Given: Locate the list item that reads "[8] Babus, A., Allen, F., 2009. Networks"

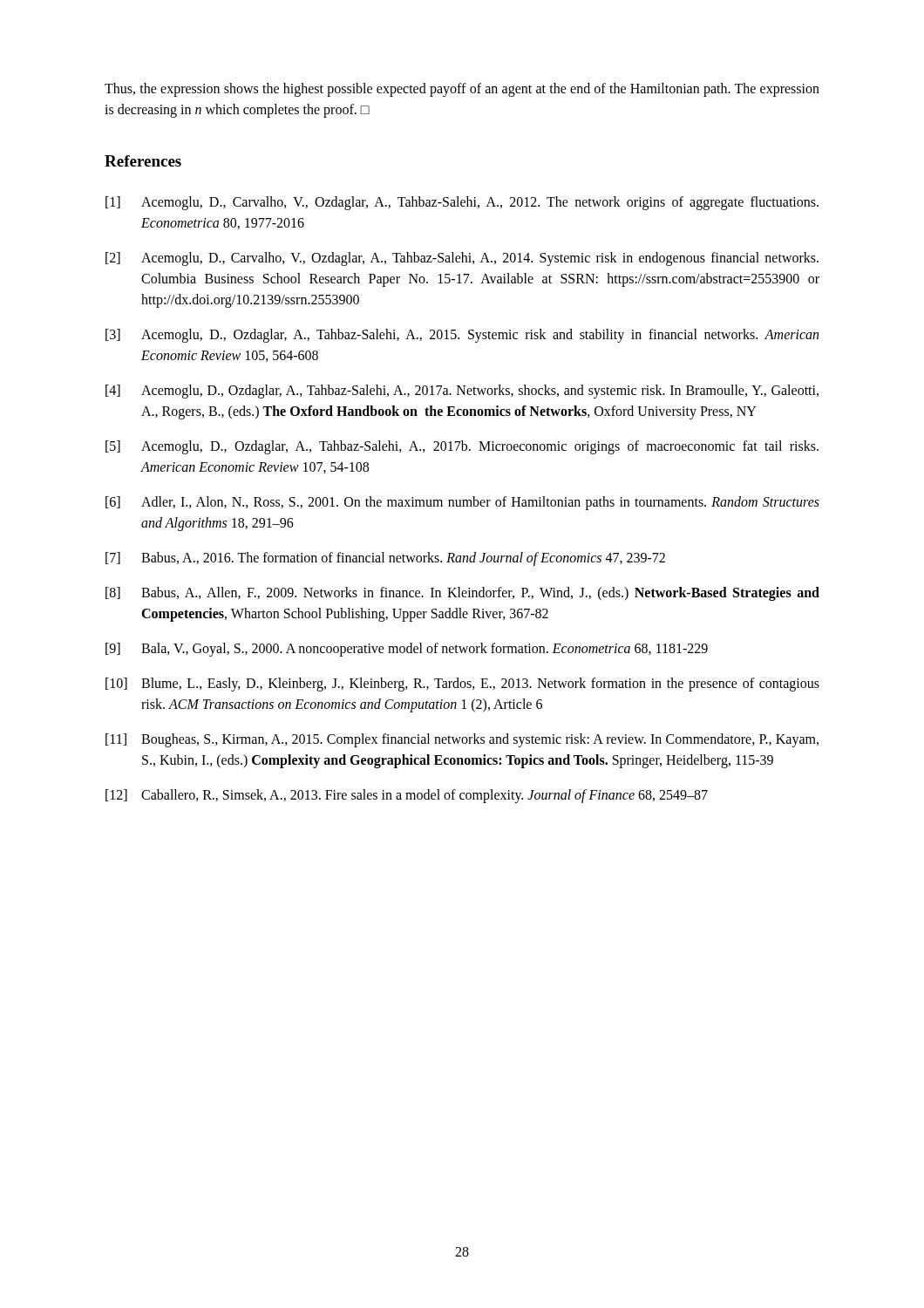Looking at the screenshot, I should pos(462,603).
